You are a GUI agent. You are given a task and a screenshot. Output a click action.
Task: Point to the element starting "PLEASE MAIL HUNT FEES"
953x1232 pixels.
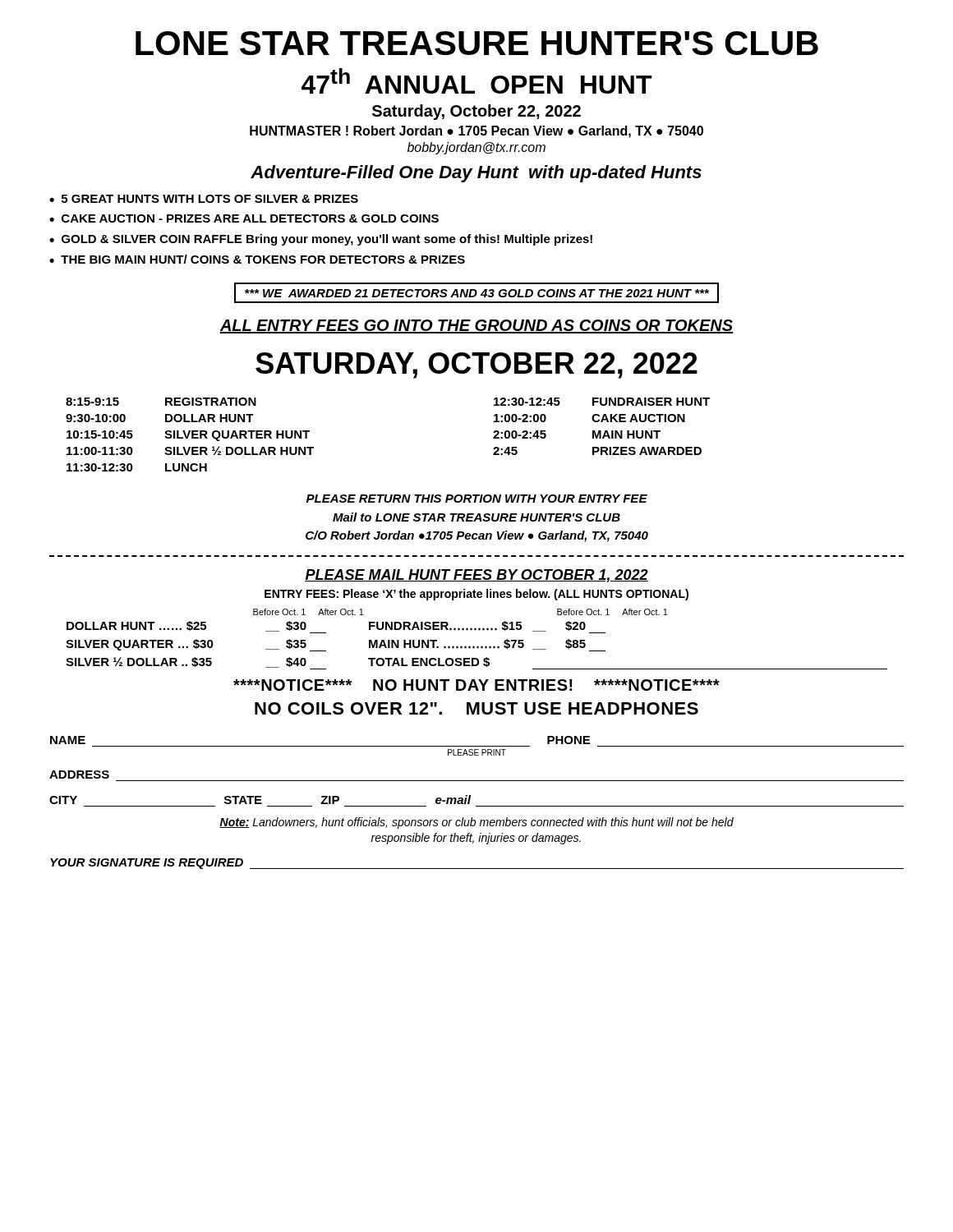pyautogui.click(x=476, y=575)
